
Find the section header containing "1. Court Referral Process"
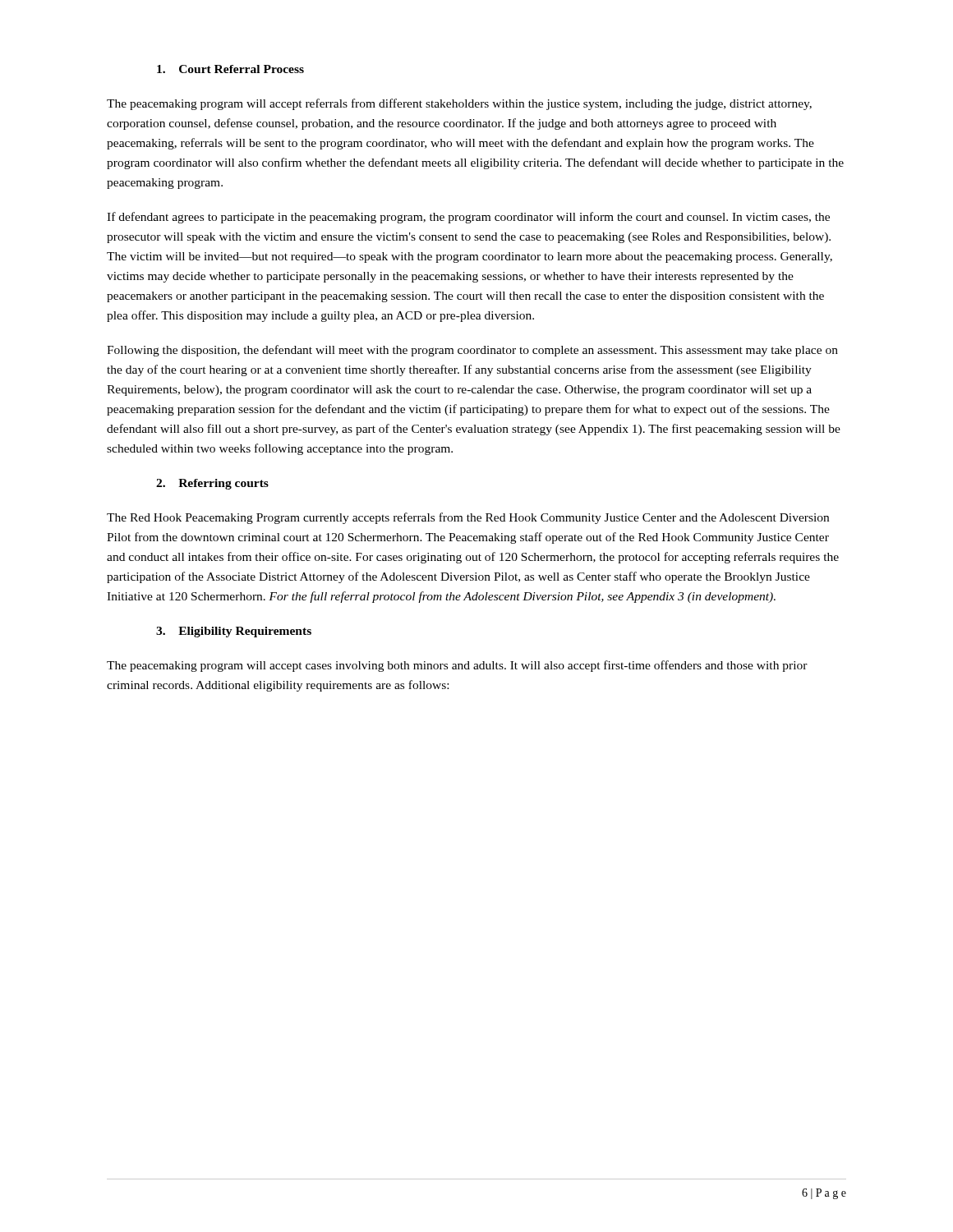pyautogui.click(x=230, y=69)
